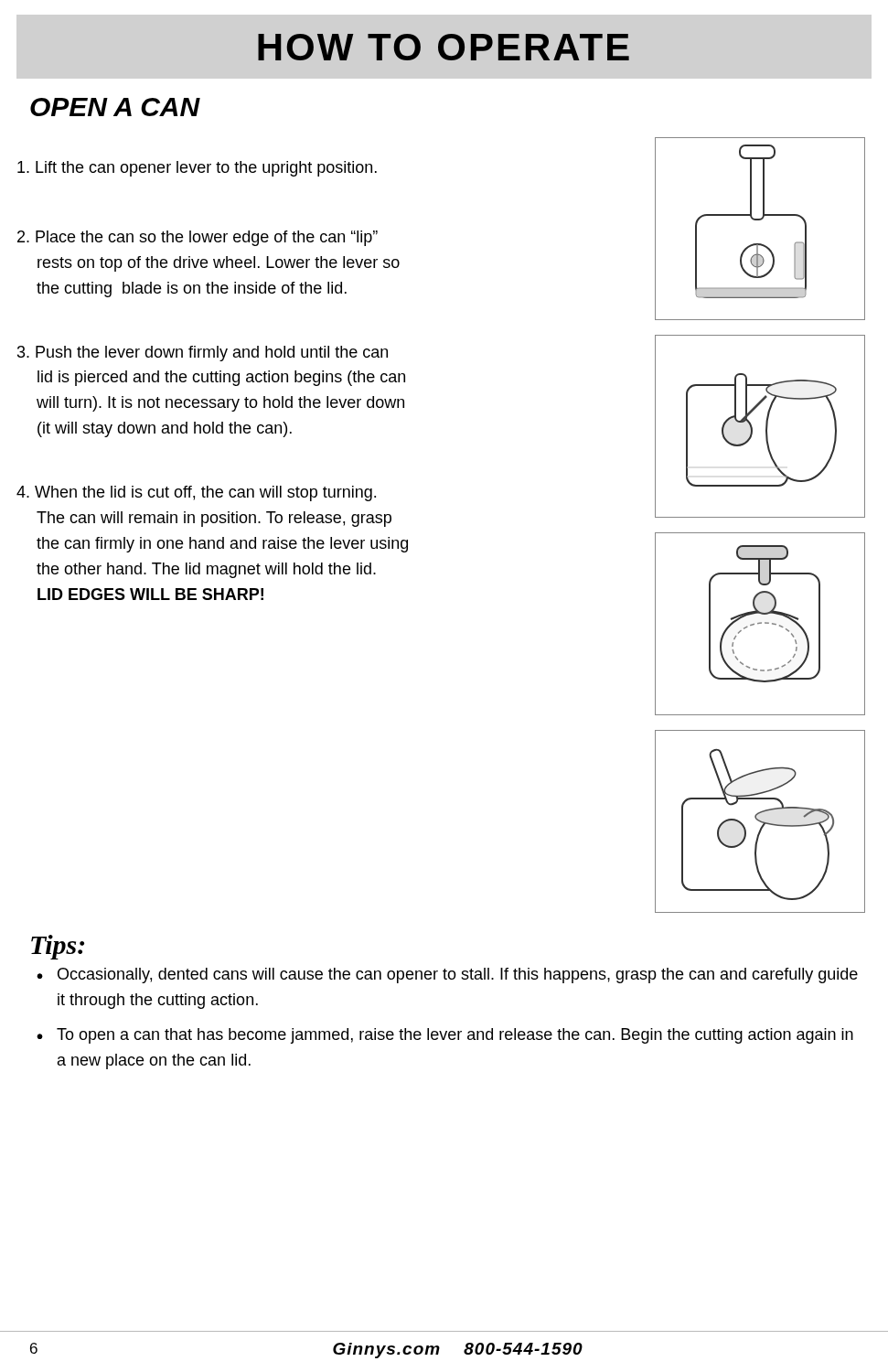
Task: Click on the text block starting "• To open a can"
Action: (445, 1046)
